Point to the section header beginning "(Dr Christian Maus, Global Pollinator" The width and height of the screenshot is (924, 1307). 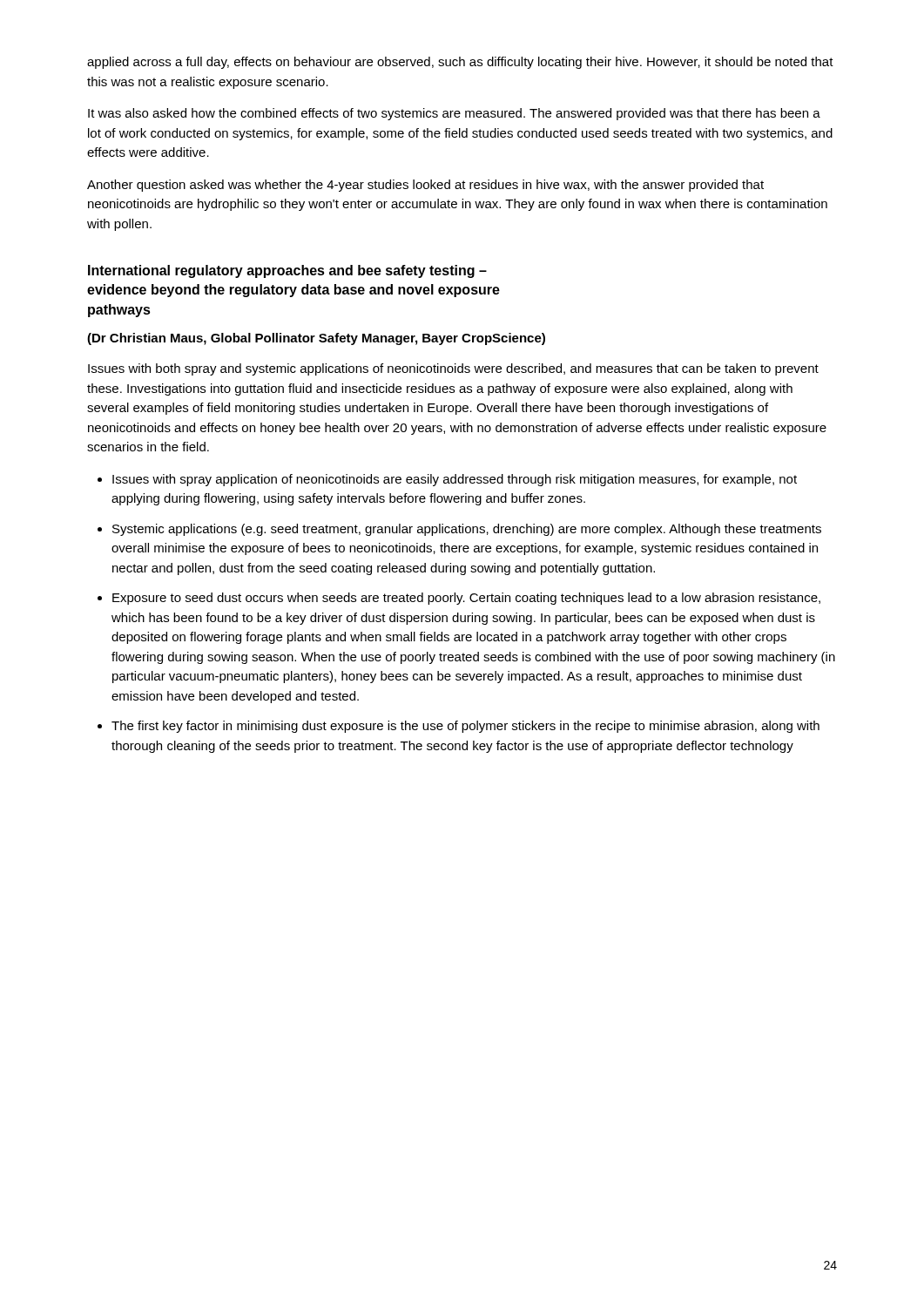click(317, 338)
